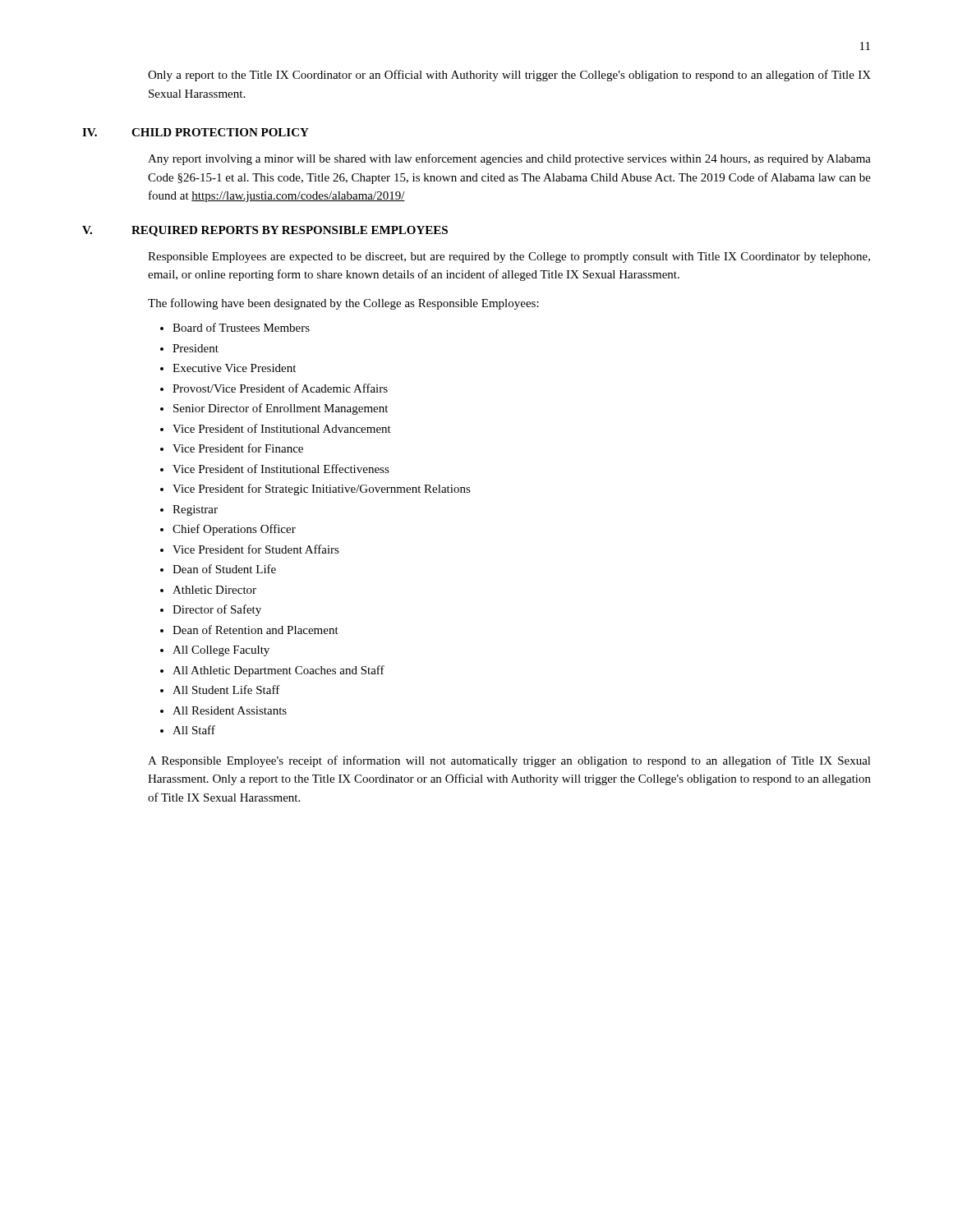The height and width of the screenshot is (1232, 953).
Task: Click on the passage starting "Dean of Student Life"
Action: [x=224, y=569]
